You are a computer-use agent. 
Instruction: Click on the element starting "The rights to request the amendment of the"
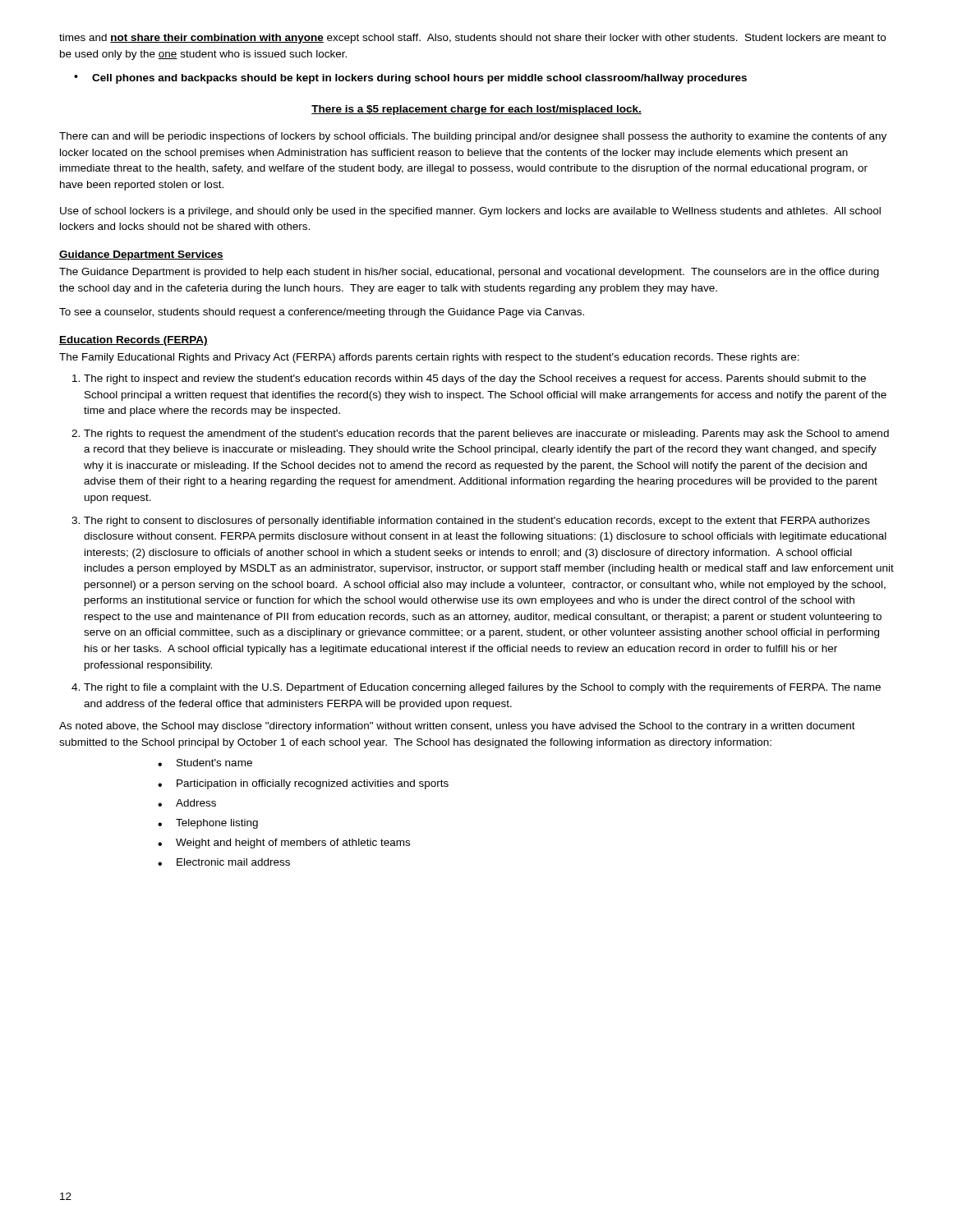click(487, 465)
